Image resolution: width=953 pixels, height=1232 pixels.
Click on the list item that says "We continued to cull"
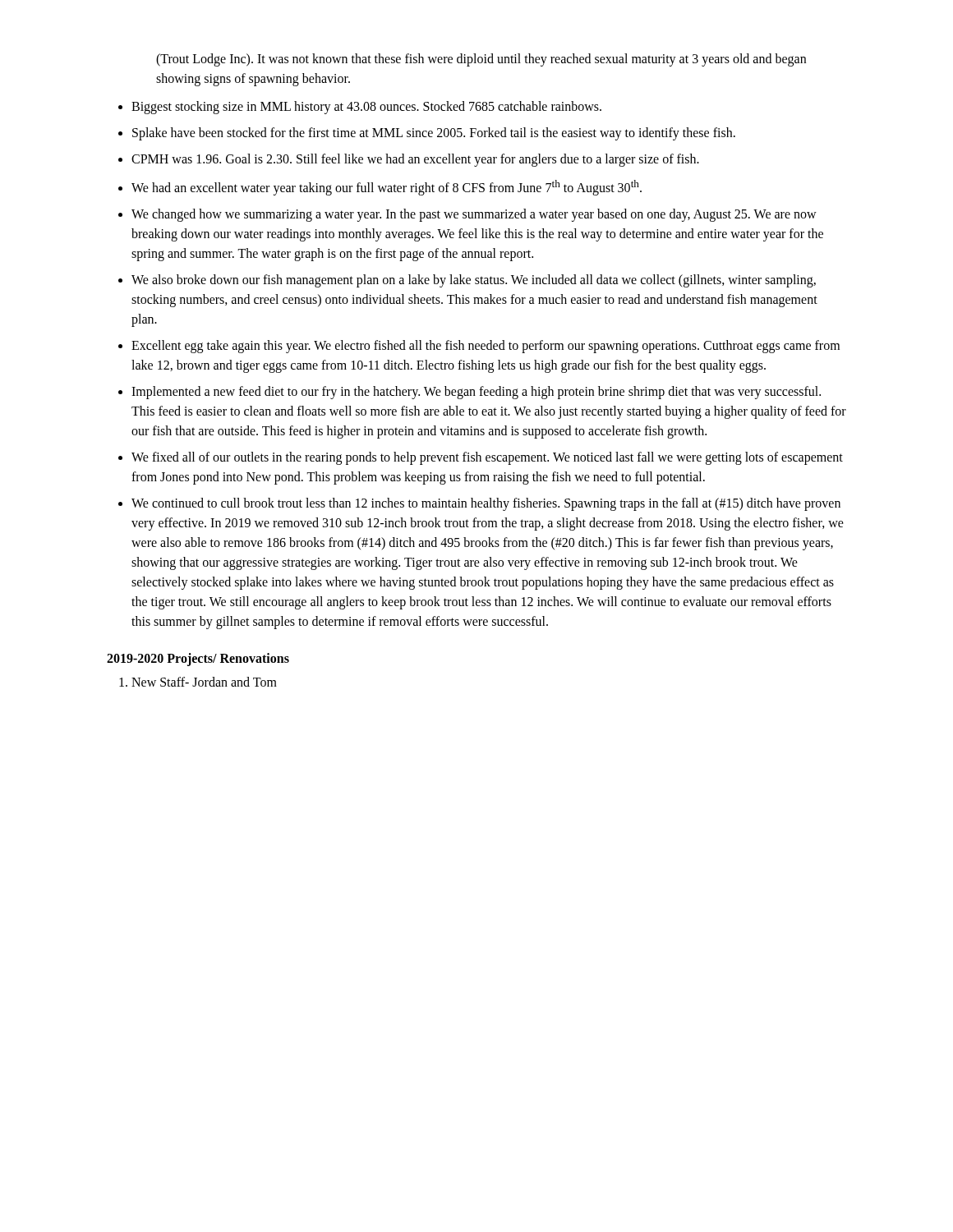point(488,562)
